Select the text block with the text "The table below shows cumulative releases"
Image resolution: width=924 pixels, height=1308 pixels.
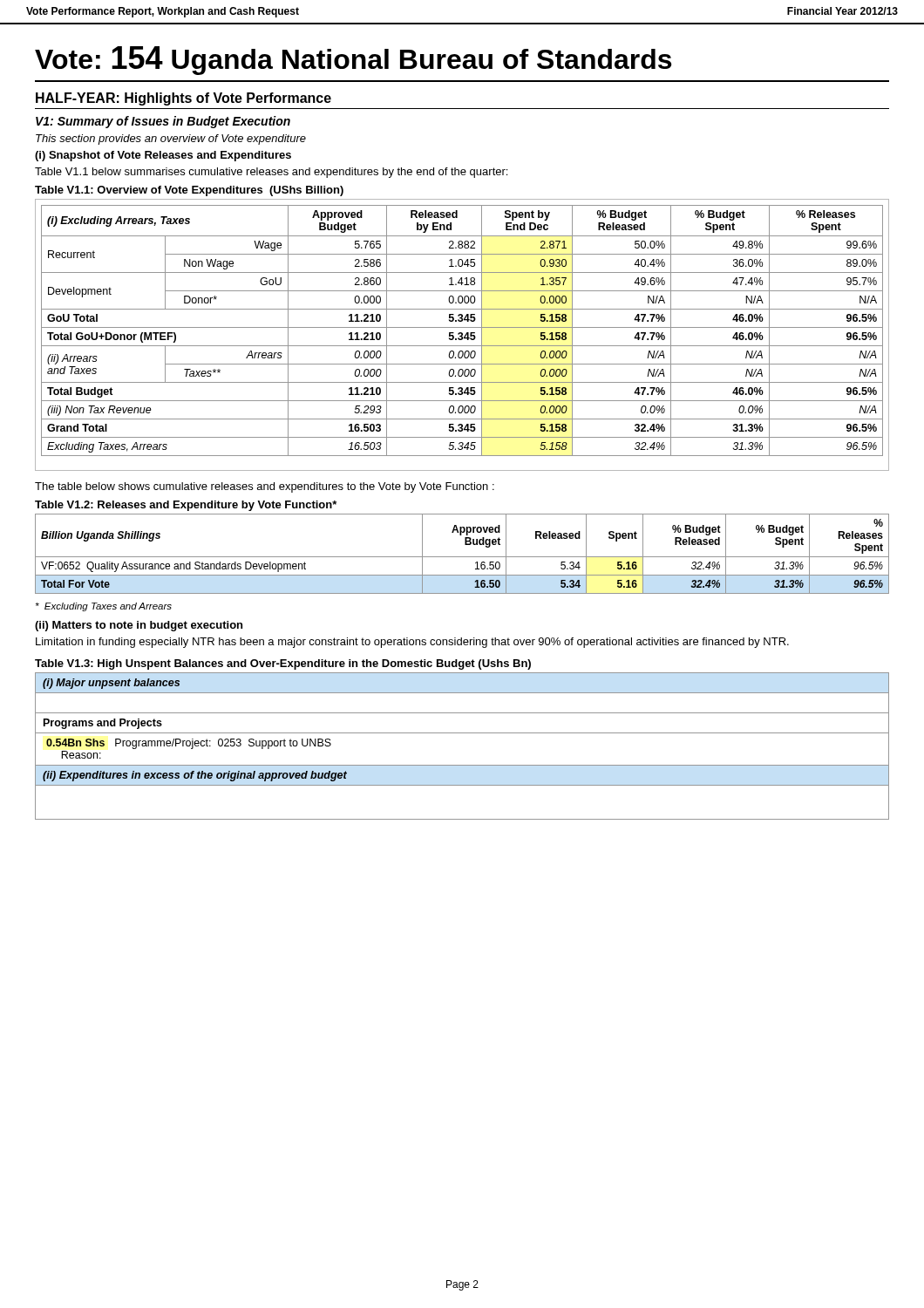[265, 486]
